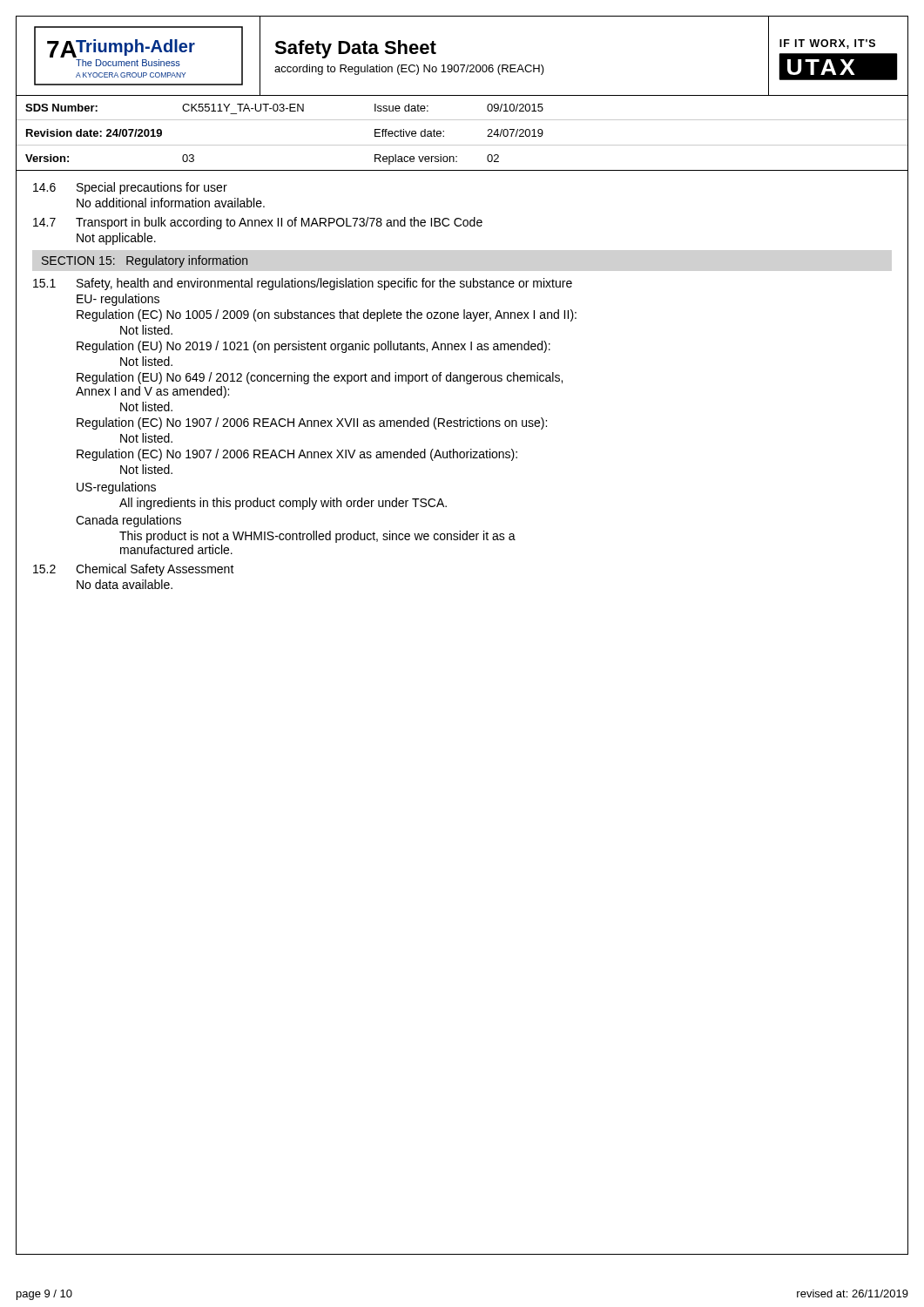Viewport: 924px width, 1307px height.
Task: Find the text block that says "All ingredients in this product comply with"
Action: (x=284, y=503)
